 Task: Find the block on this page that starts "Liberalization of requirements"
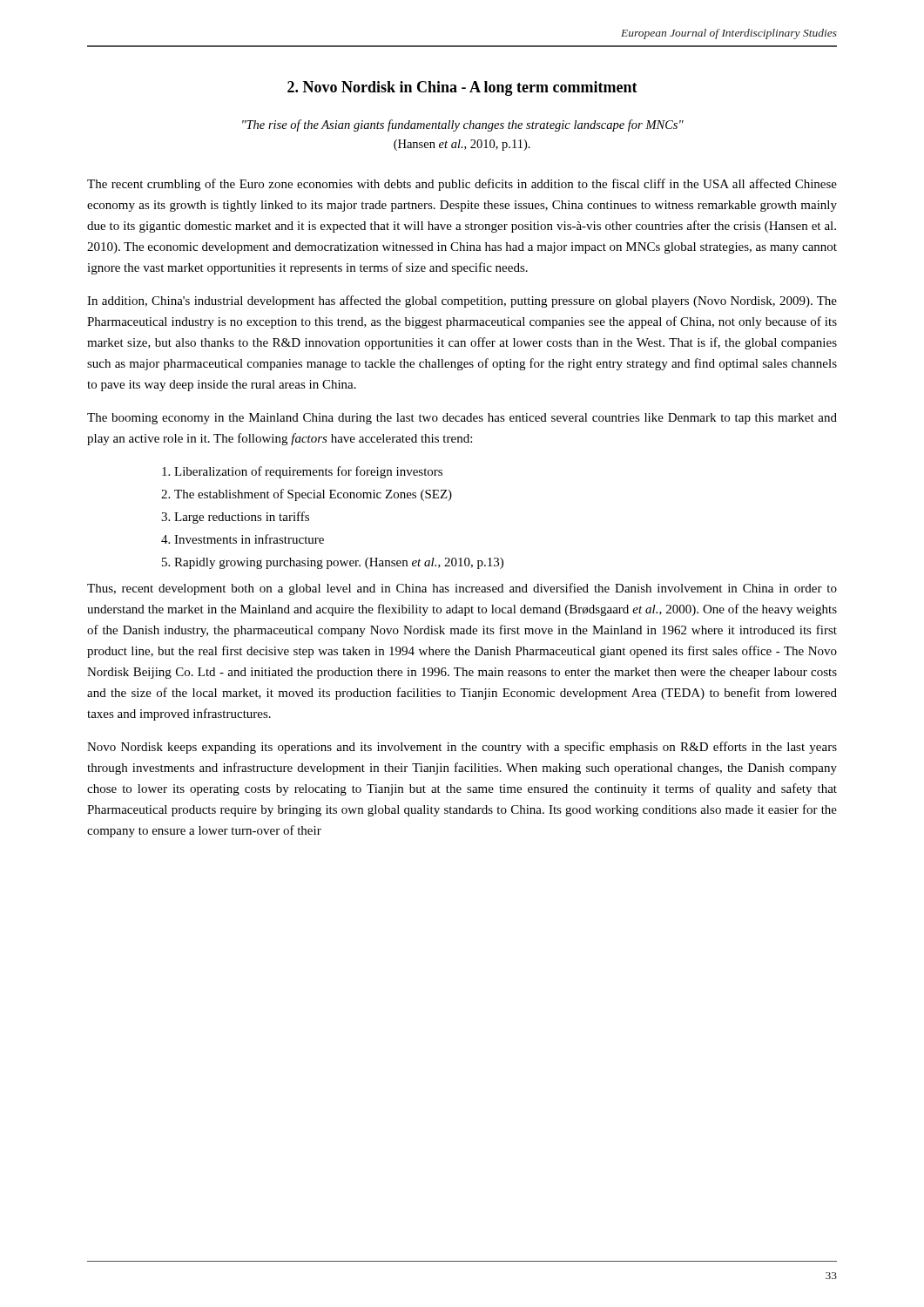(x=309, y=471)
